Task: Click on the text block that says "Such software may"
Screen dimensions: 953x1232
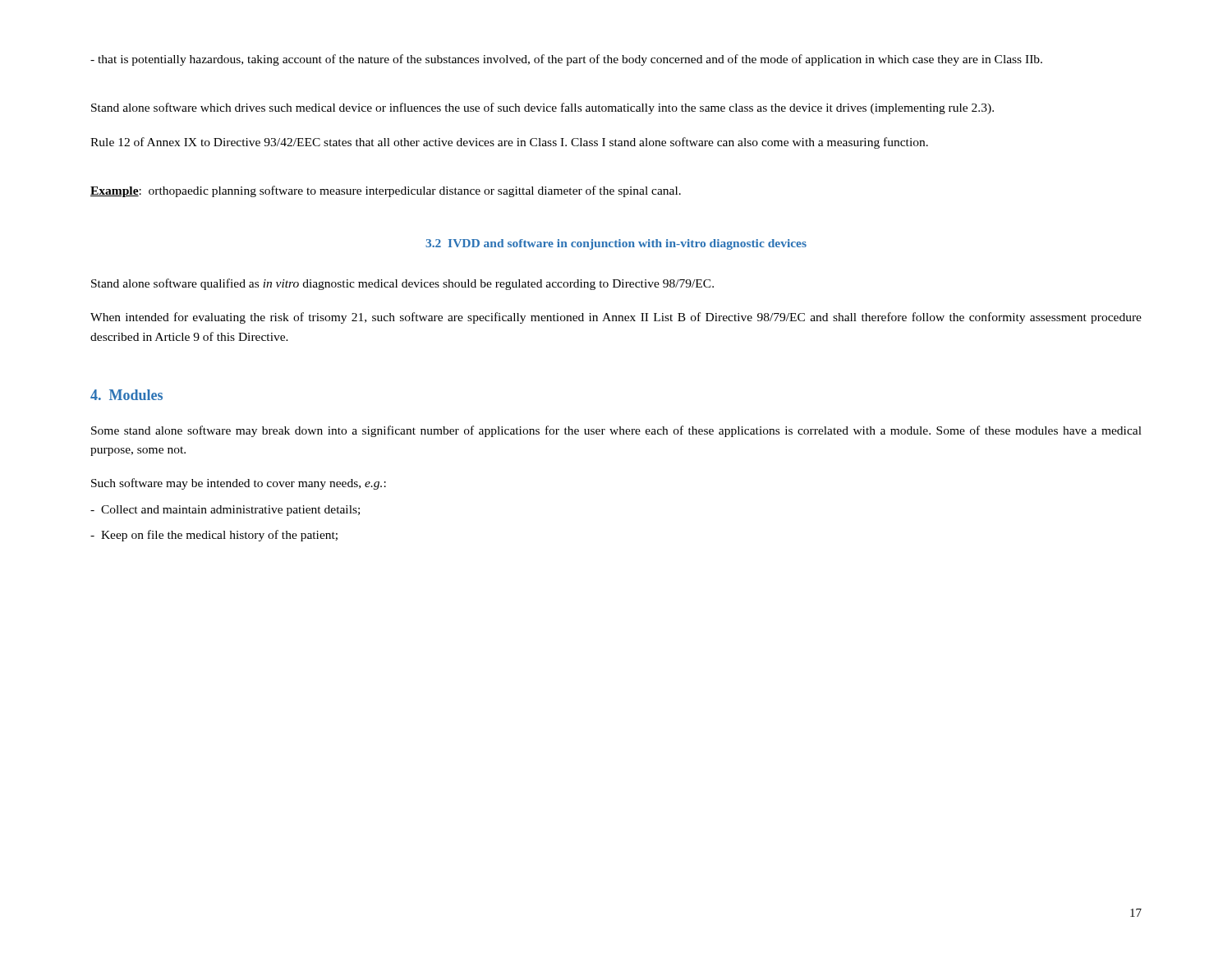Action: tap(238, 483)
